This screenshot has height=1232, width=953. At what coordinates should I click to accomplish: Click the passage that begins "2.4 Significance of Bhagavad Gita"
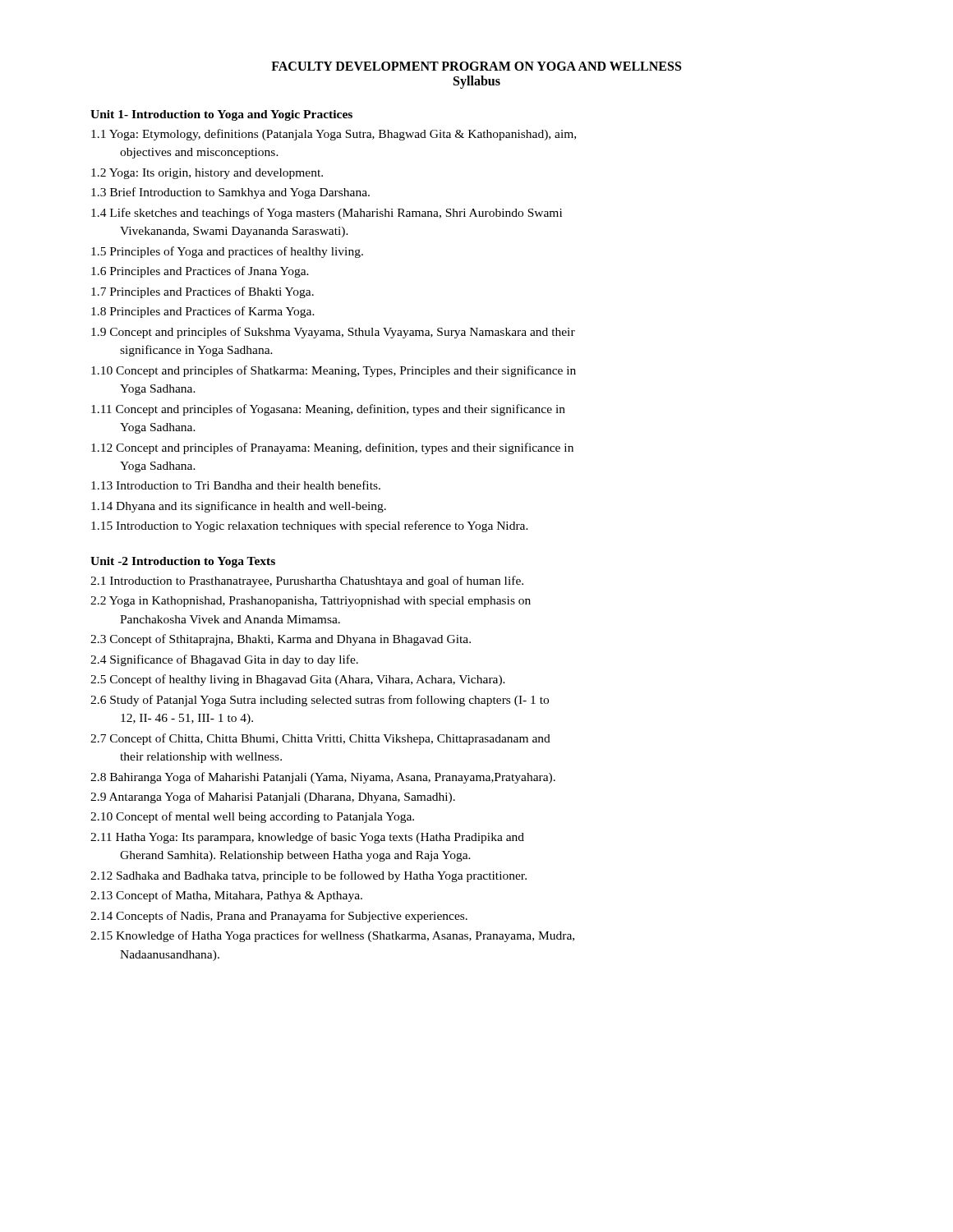coord(225,659)
